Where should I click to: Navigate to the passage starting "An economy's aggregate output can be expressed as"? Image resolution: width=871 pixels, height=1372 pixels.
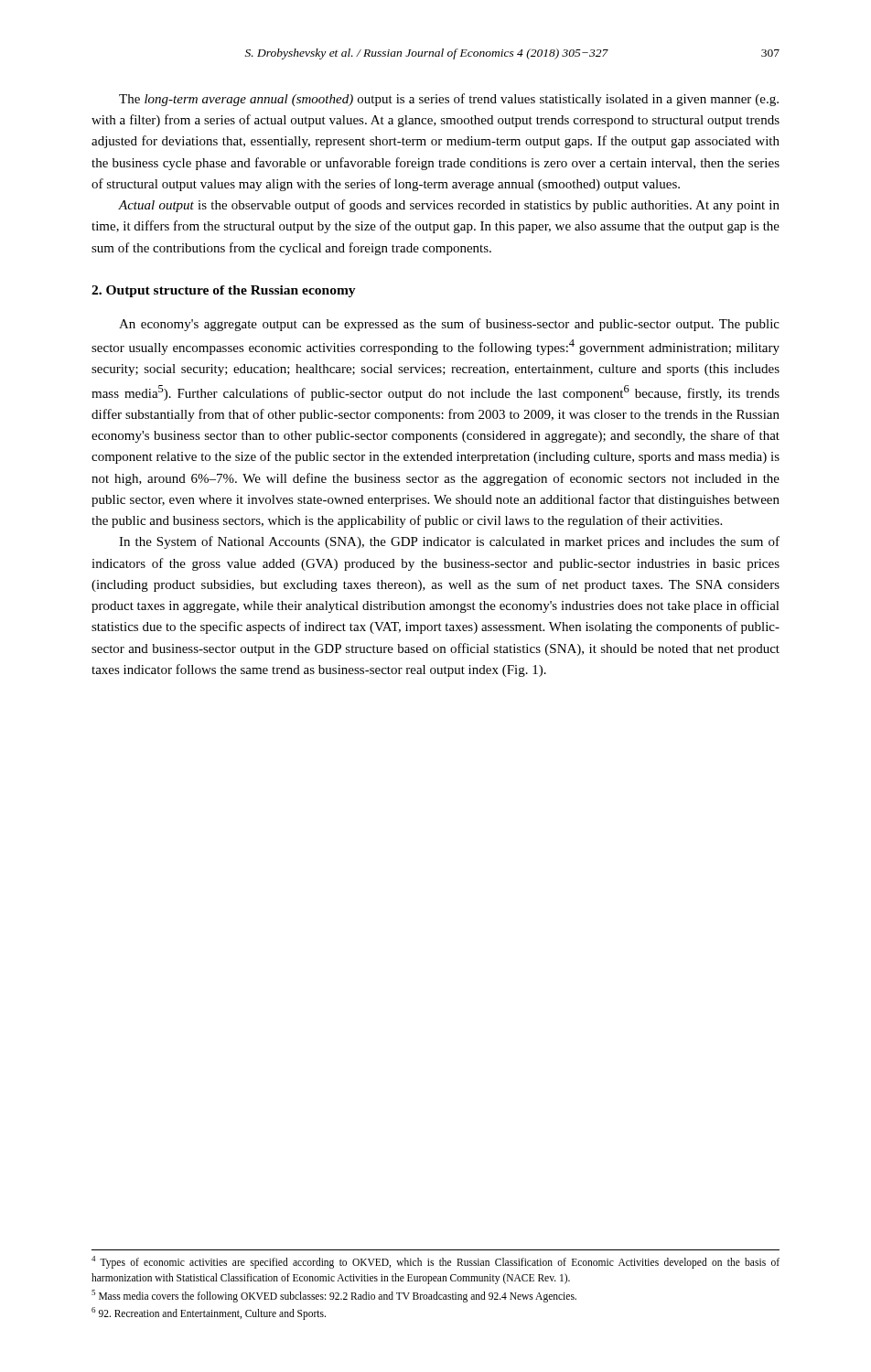pos(436,423)
